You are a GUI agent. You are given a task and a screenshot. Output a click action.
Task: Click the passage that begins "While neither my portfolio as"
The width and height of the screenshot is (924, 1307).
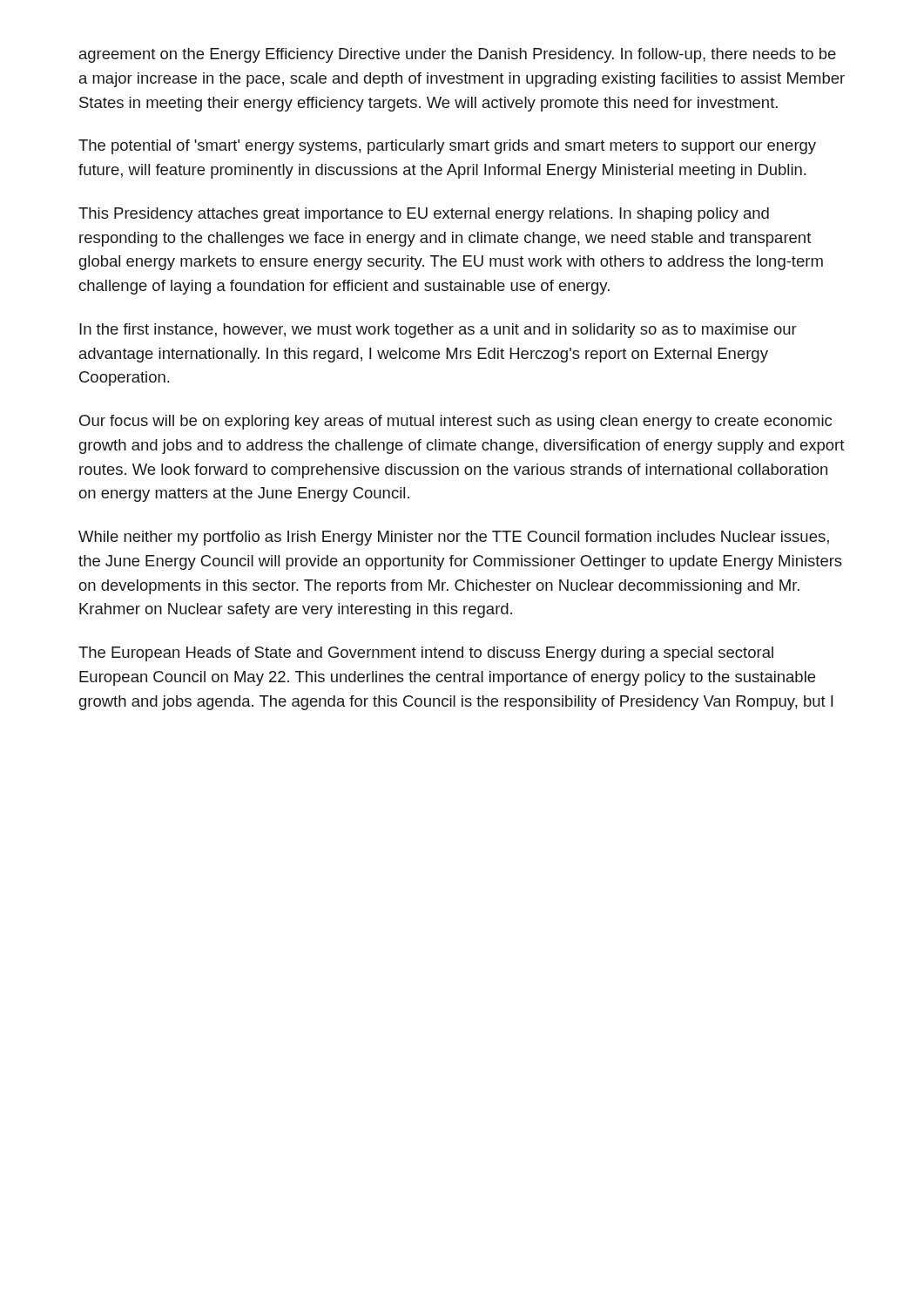(460, 573)
